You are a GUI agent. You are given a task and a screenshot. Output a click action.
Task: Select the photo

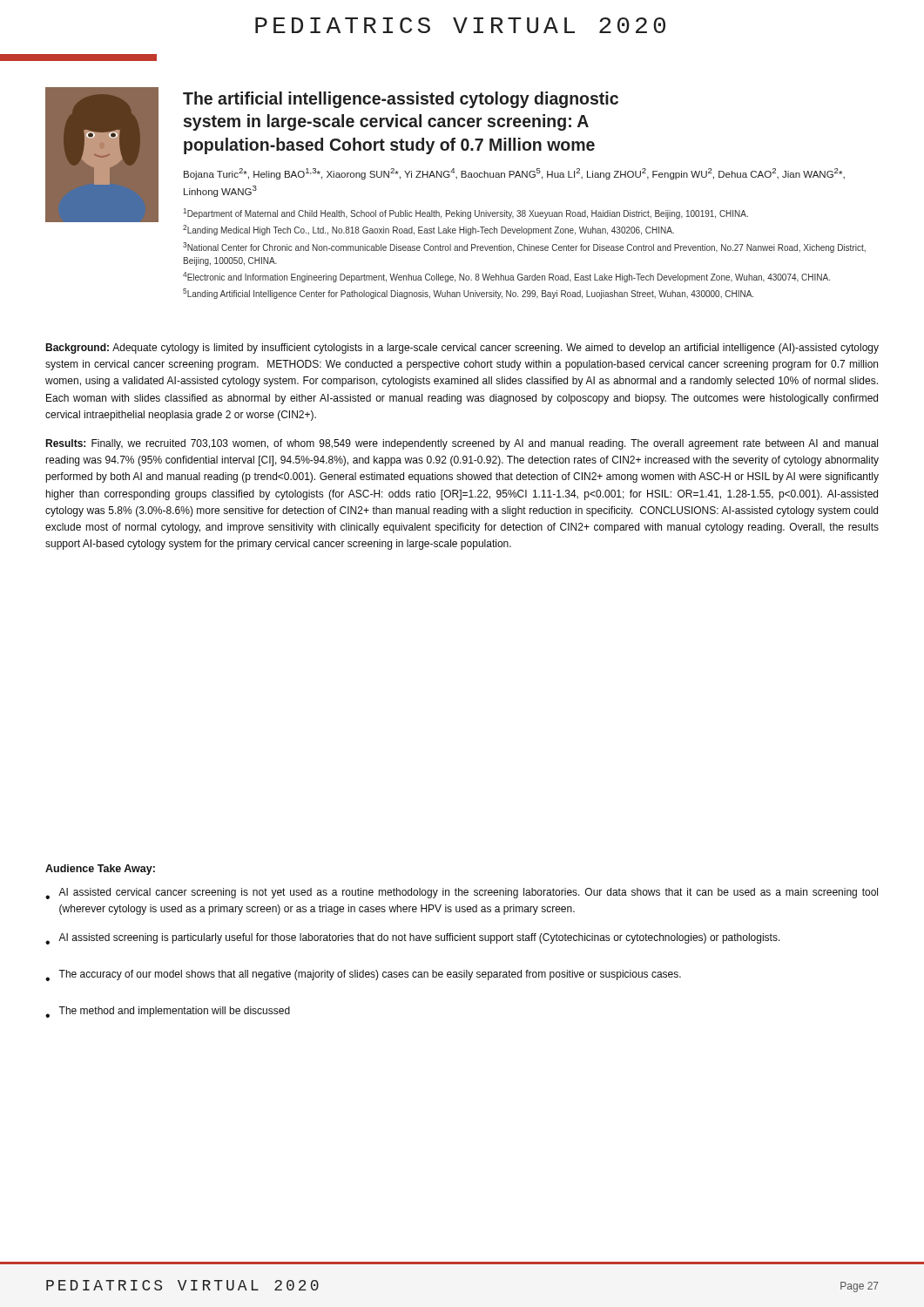point(102,155)
